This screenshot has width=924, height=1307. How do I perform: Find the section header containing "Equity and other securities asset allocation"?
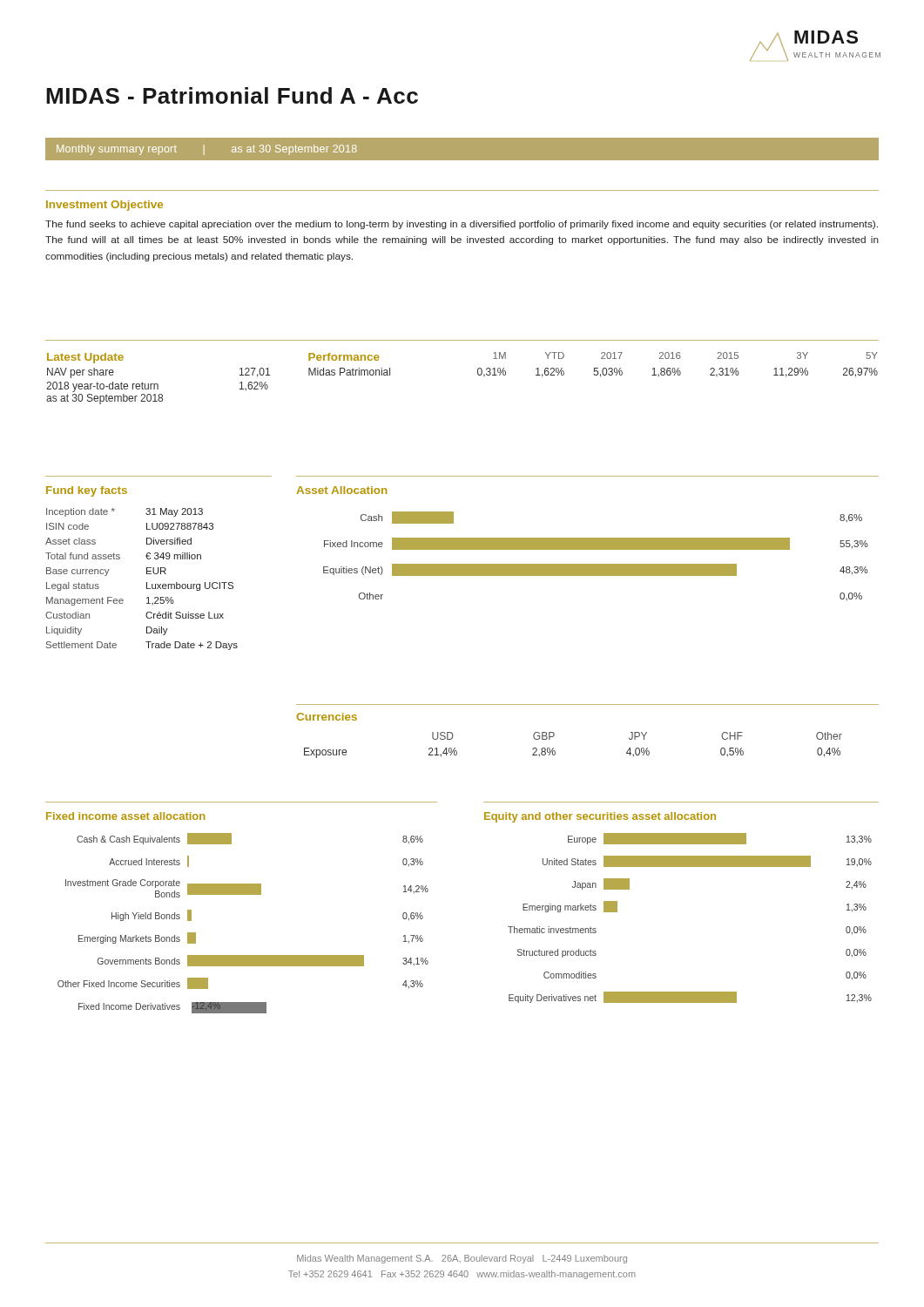point(600,816)
